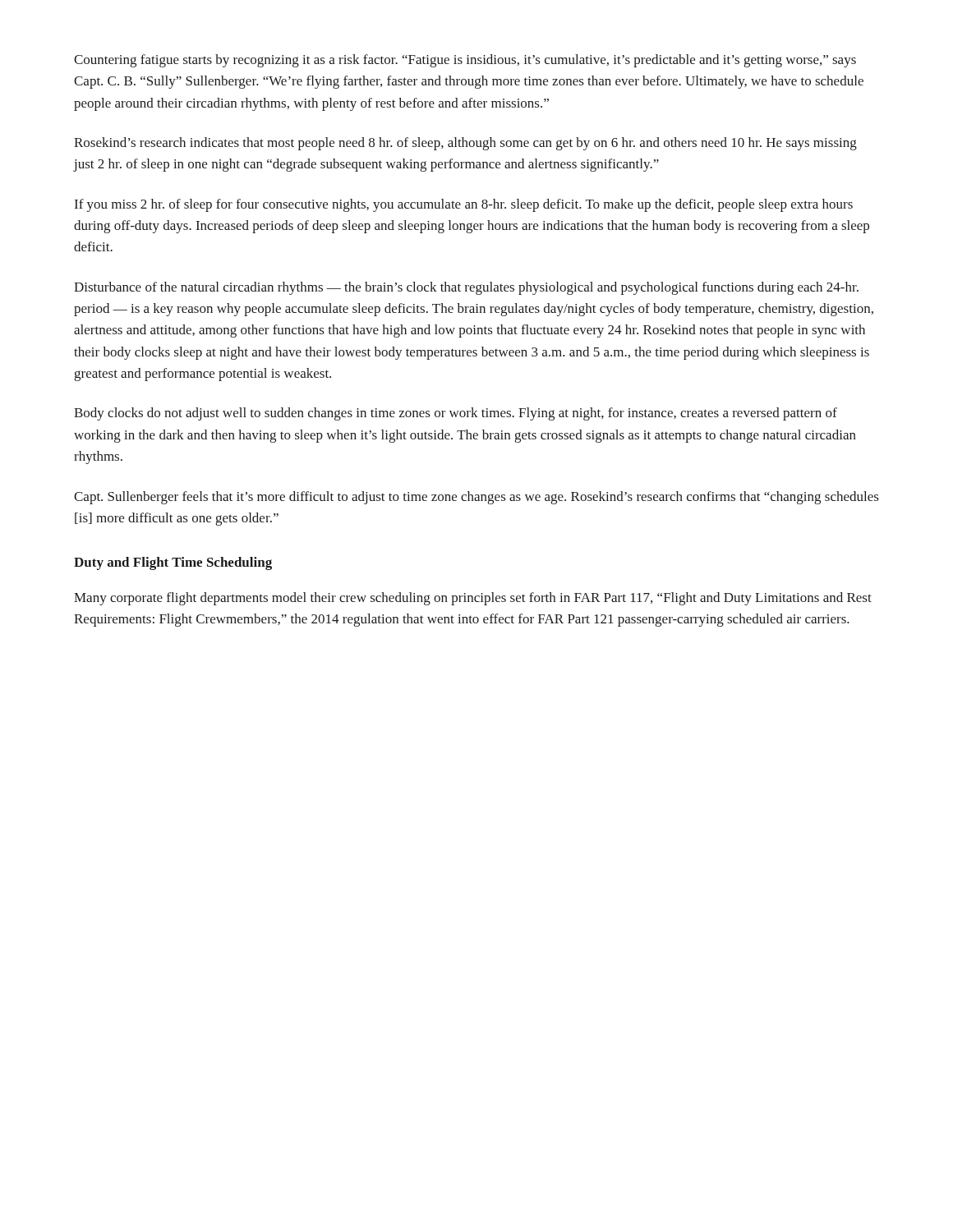Select the block starting "Duty and Flight Time"
The width and height of the screenshot is (953, 1232).
[x=173, y=562]
